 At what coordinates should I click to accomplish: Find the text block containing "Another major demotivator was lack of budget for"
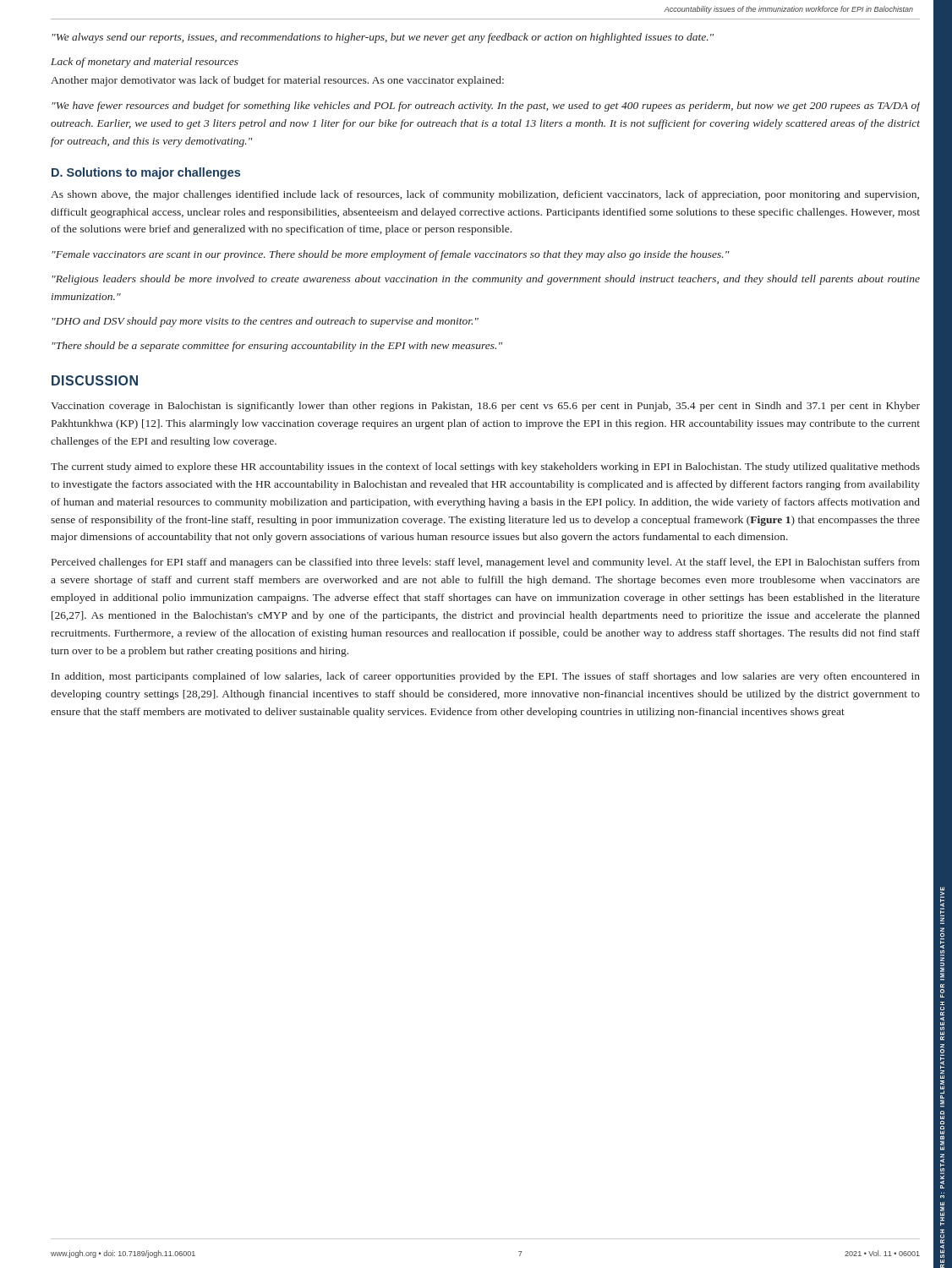pyautogui.click(x=485, y=81)
